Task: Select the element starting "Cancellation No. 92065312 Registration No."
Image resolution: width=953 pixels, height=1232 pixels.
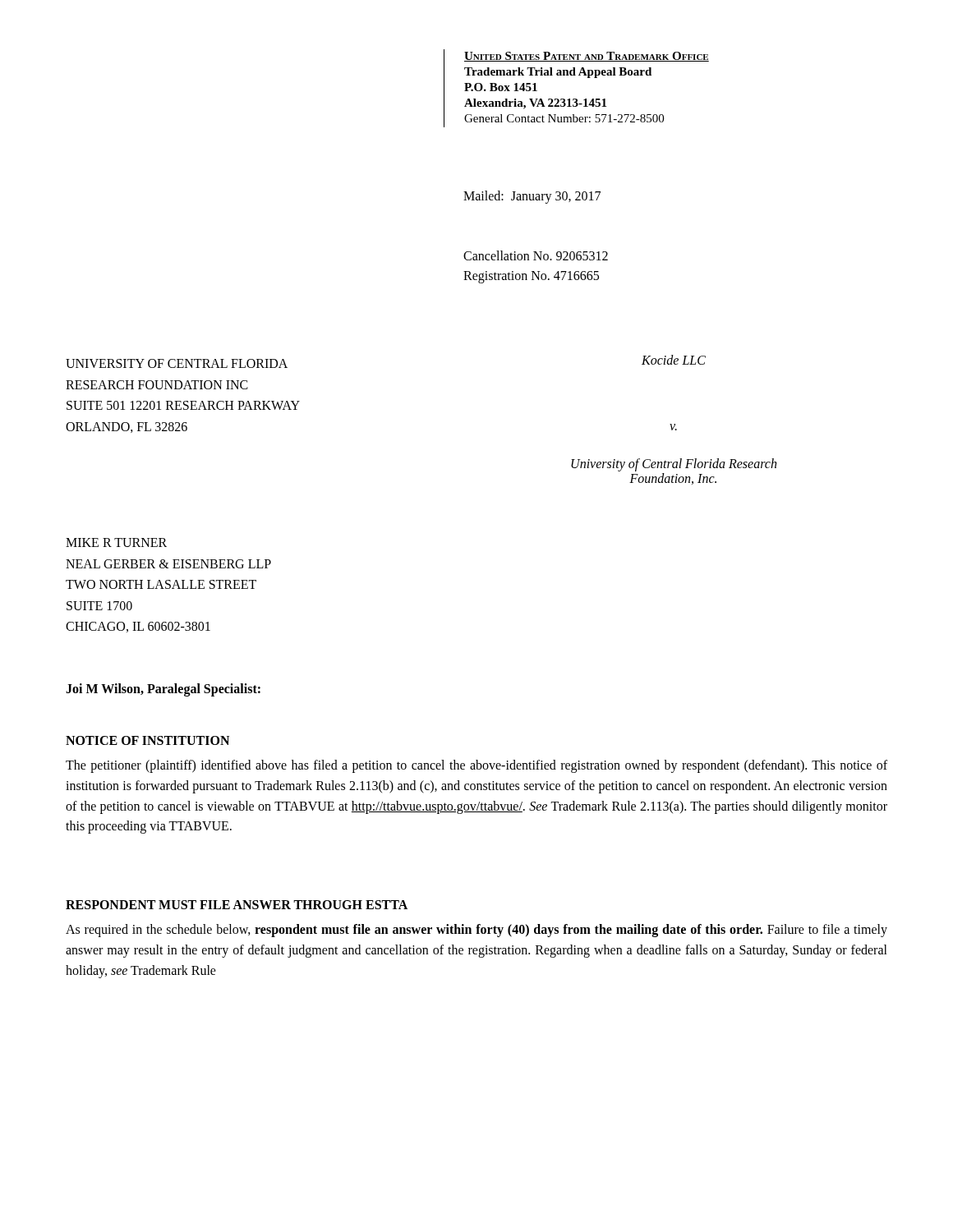Action: pos(536,266)
